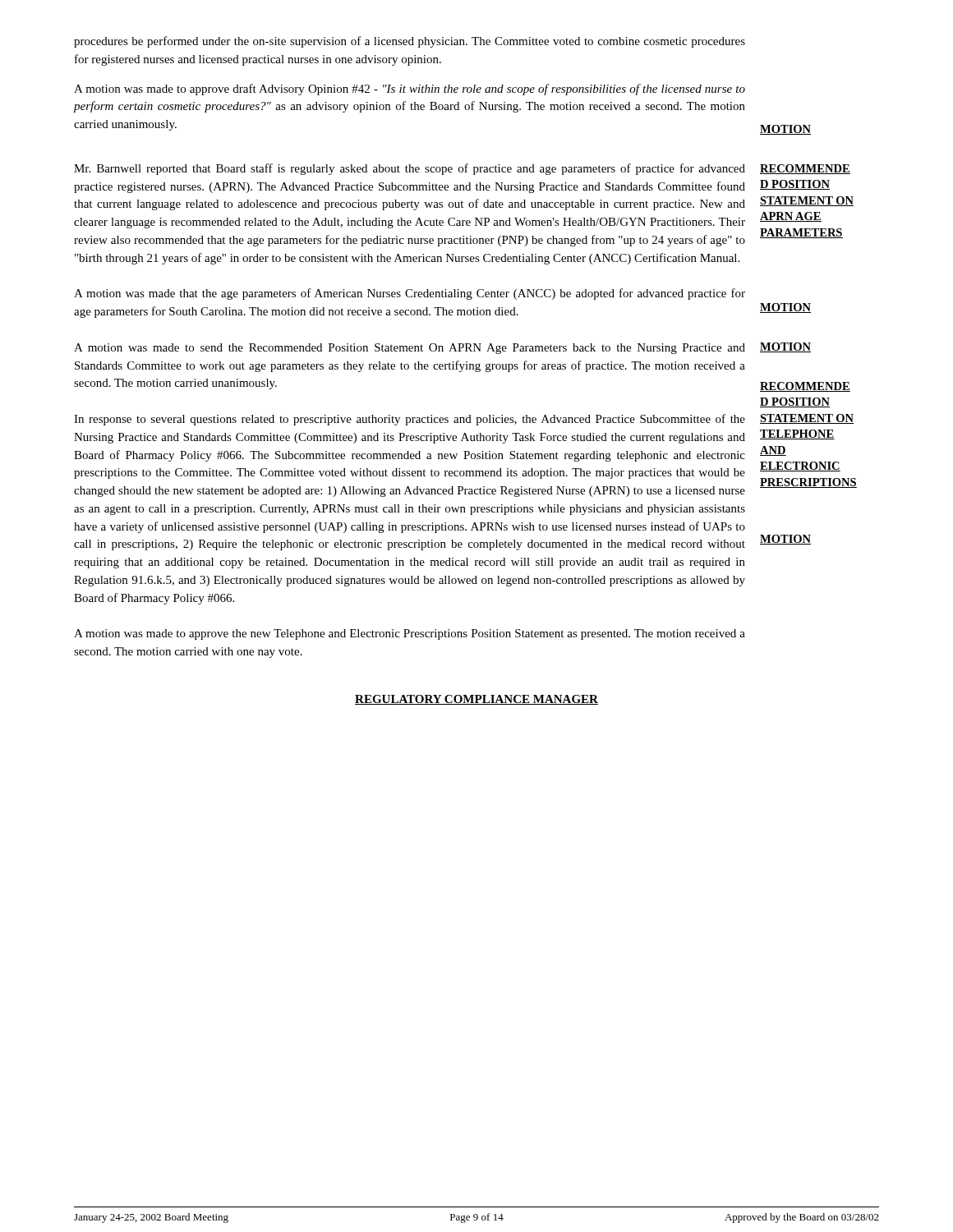Select the passage starting "A motion was made to send"

[x=410, y=365]
